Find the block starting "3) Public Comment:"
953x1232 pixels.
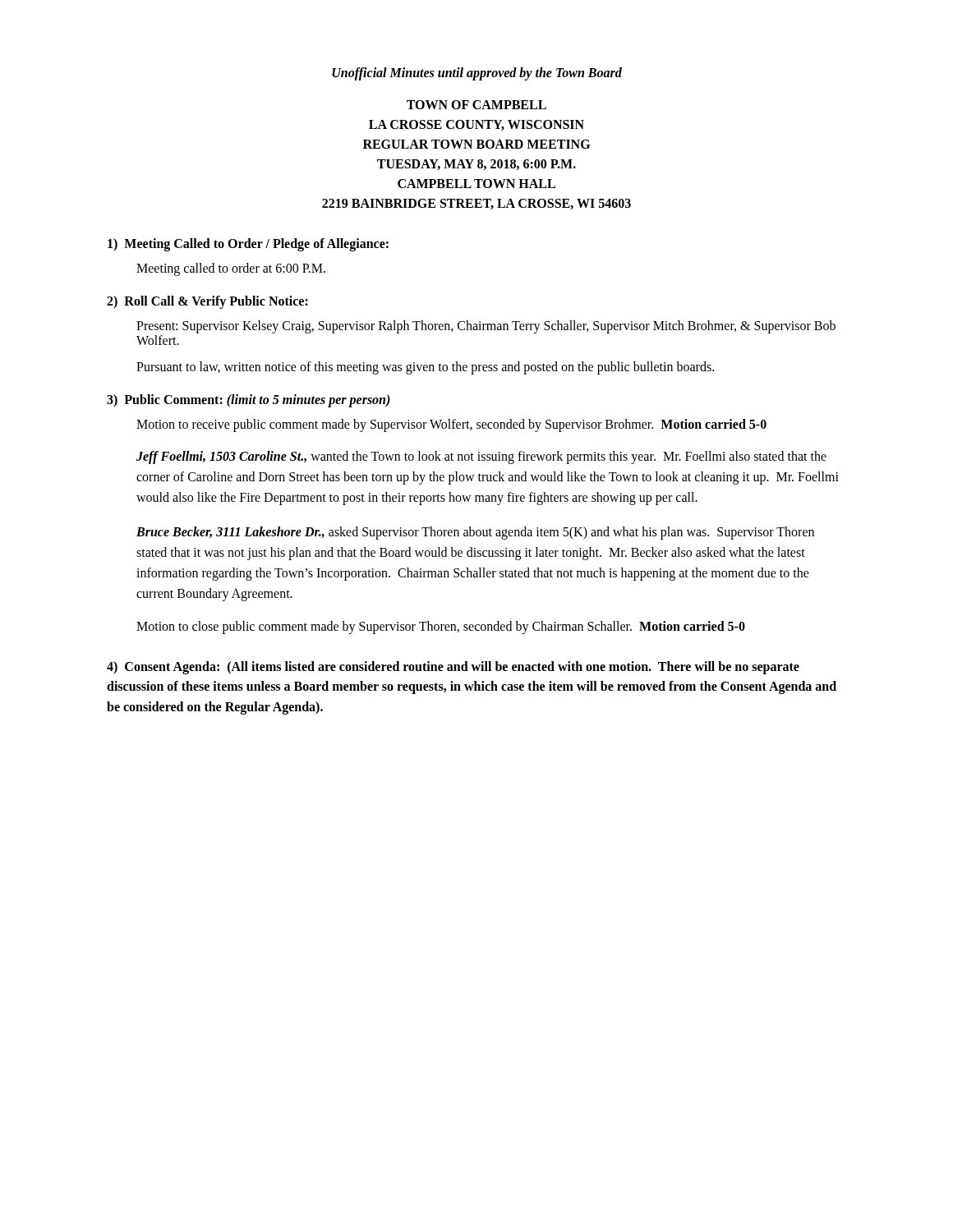(249, 400)
